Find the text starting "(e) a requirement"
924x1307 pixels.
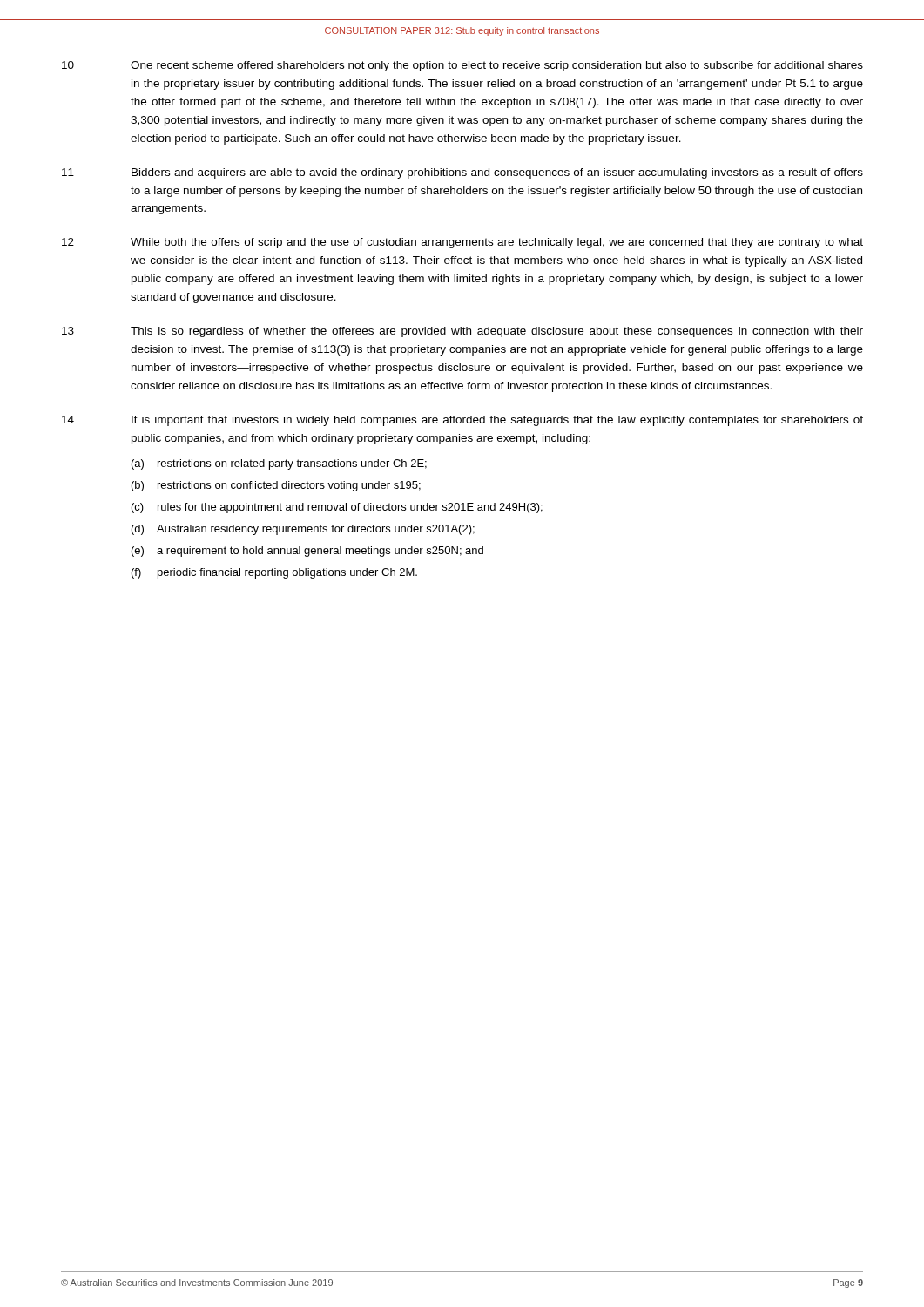307,552
